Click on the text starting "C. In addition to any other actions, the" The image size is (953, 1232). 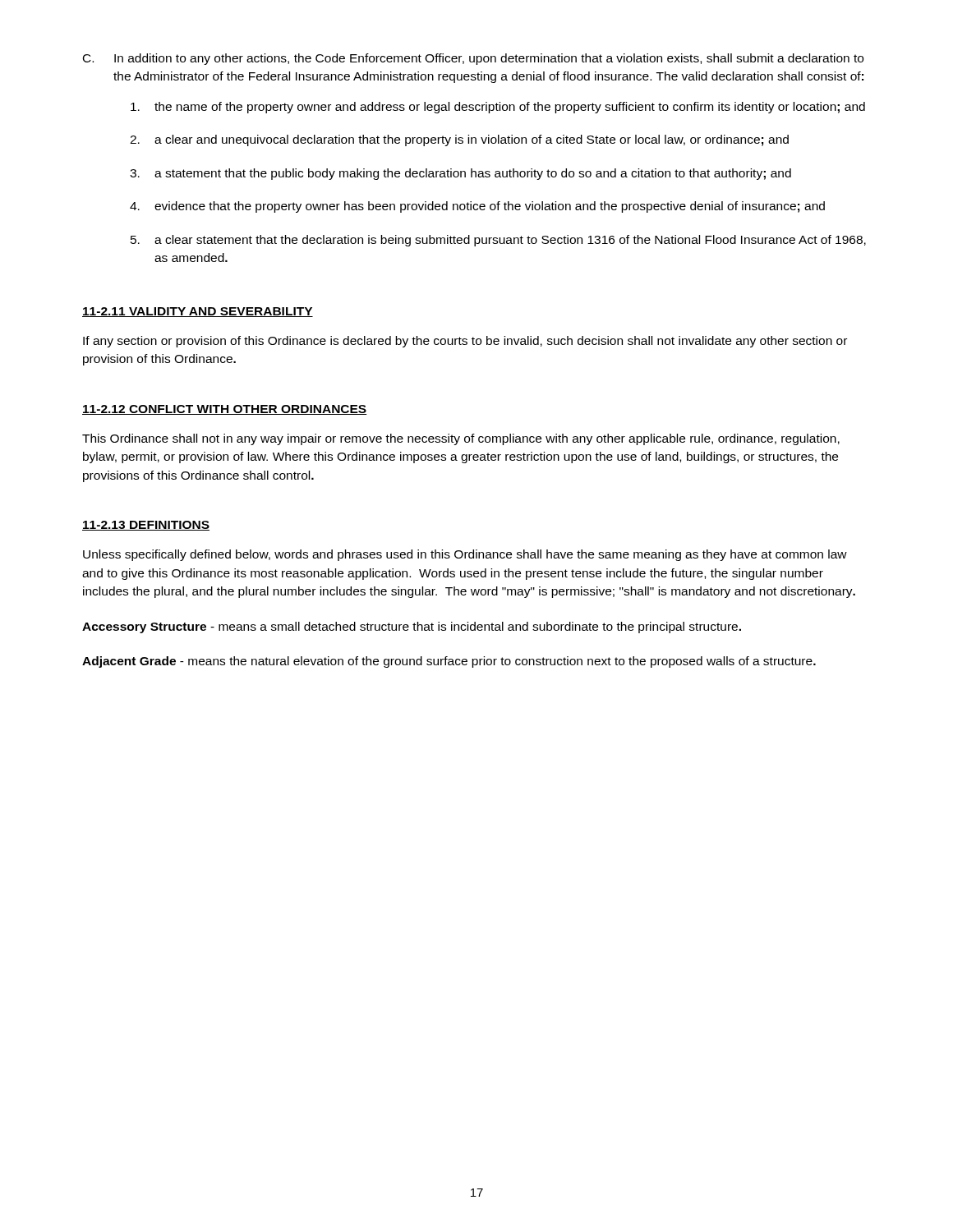coord(476,68)
